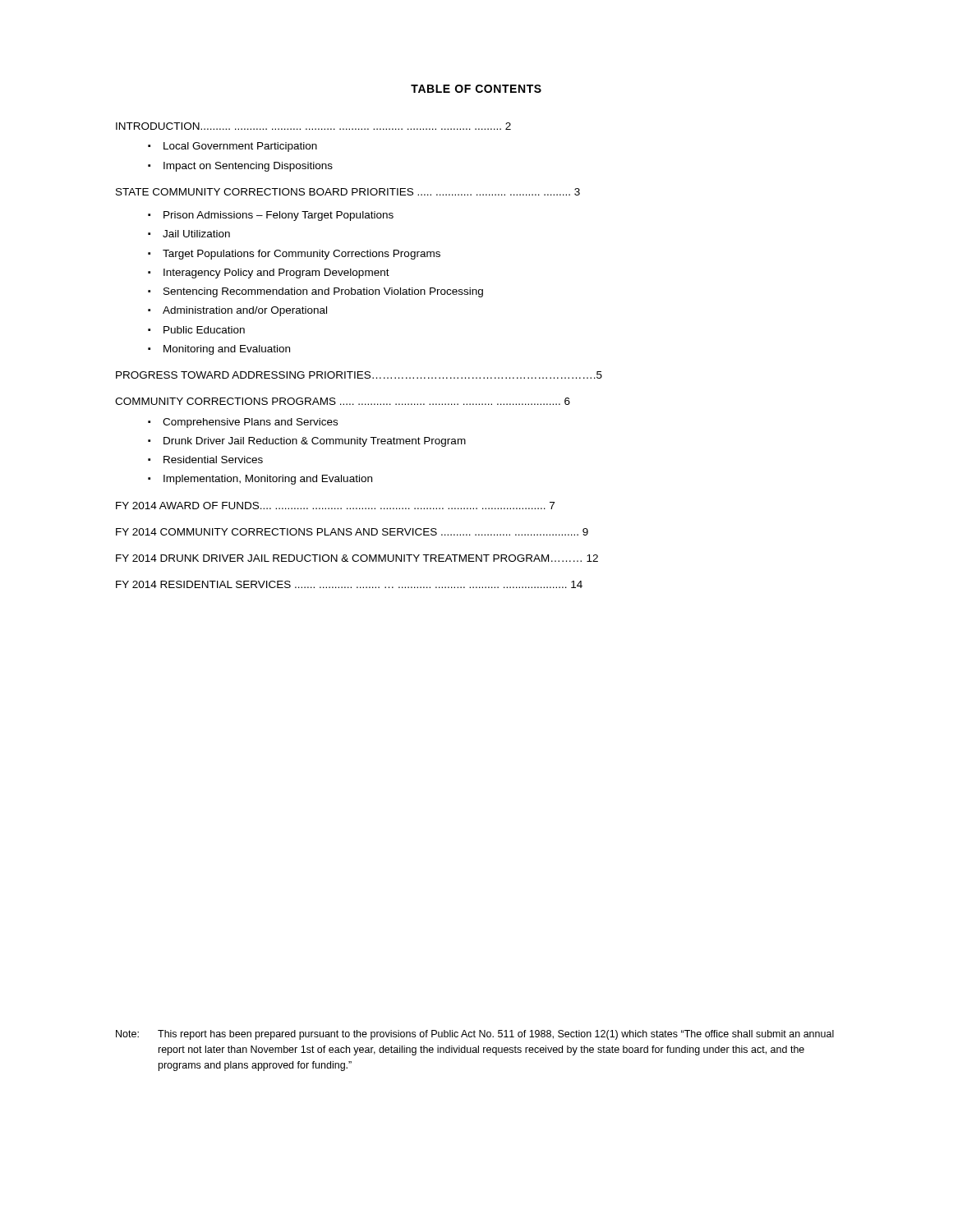Point to the block beginning "▪ Administration and/or"
Screen dimensions: 1232x953
pyautogui.click(x=237, y=311)
